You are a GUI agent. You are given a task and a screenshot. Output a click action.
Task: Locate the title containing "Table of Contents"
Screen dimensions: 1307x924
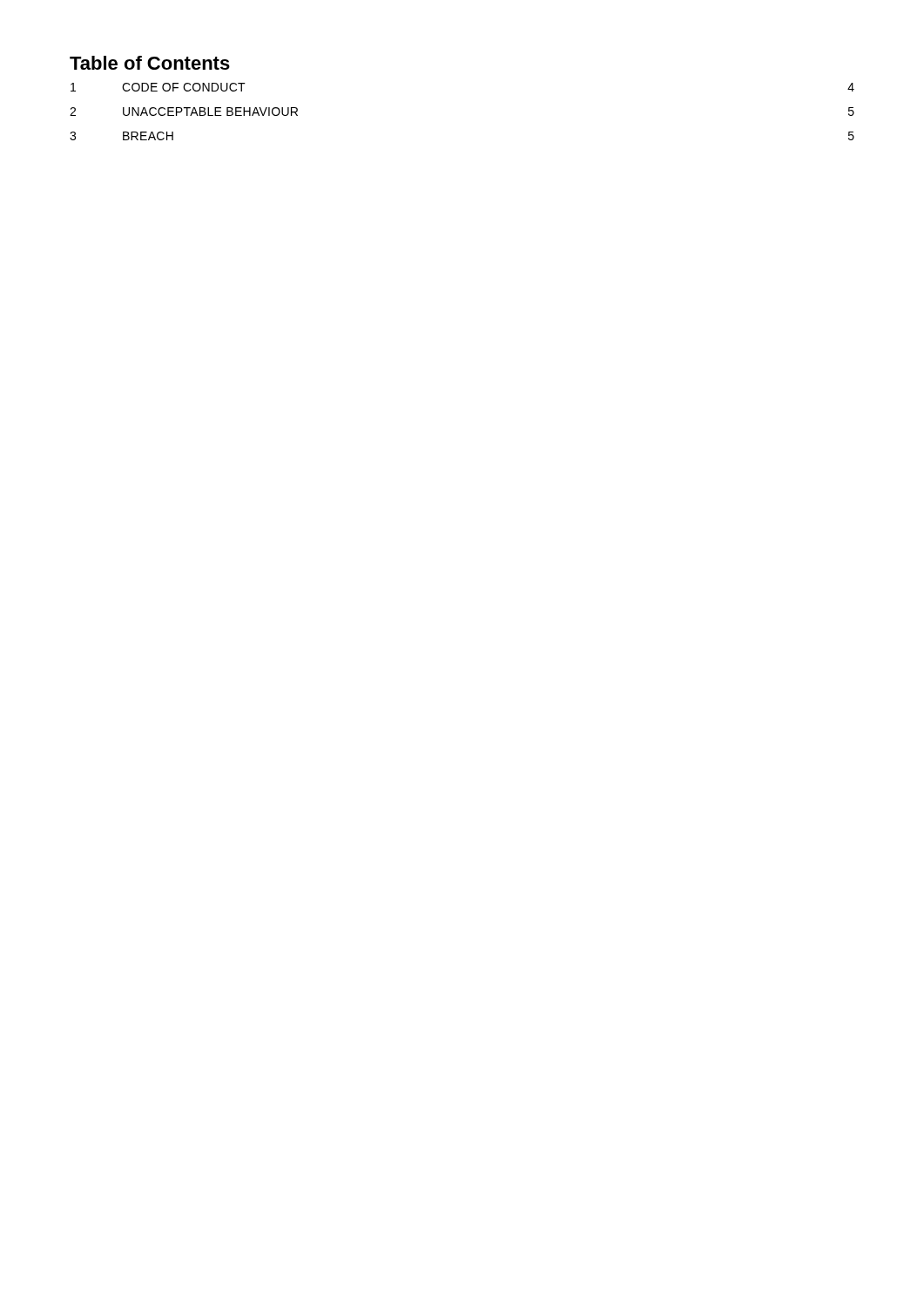(150, 63)
